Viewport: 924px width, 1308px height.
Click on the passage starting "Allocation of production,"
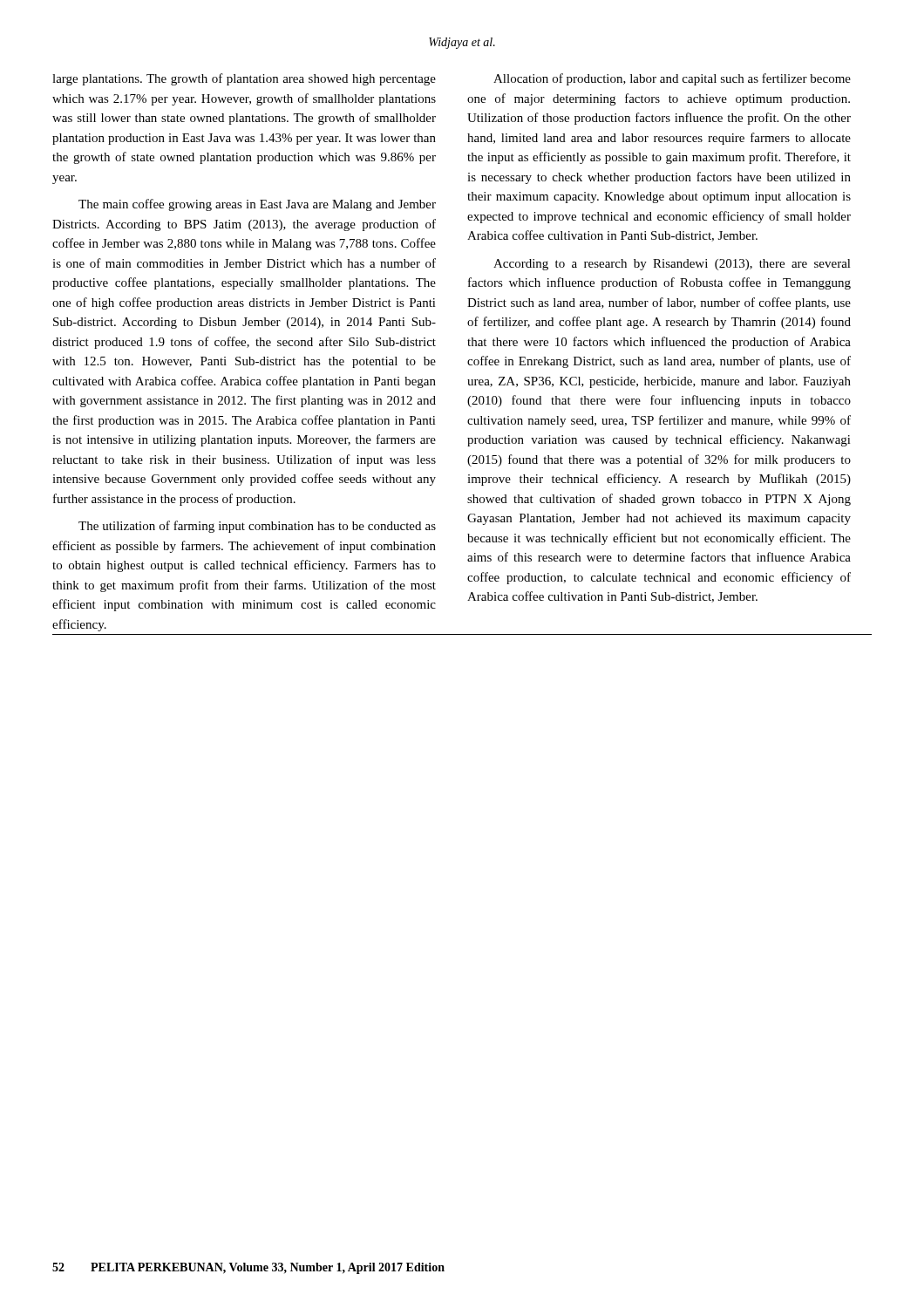pos(659,338)
